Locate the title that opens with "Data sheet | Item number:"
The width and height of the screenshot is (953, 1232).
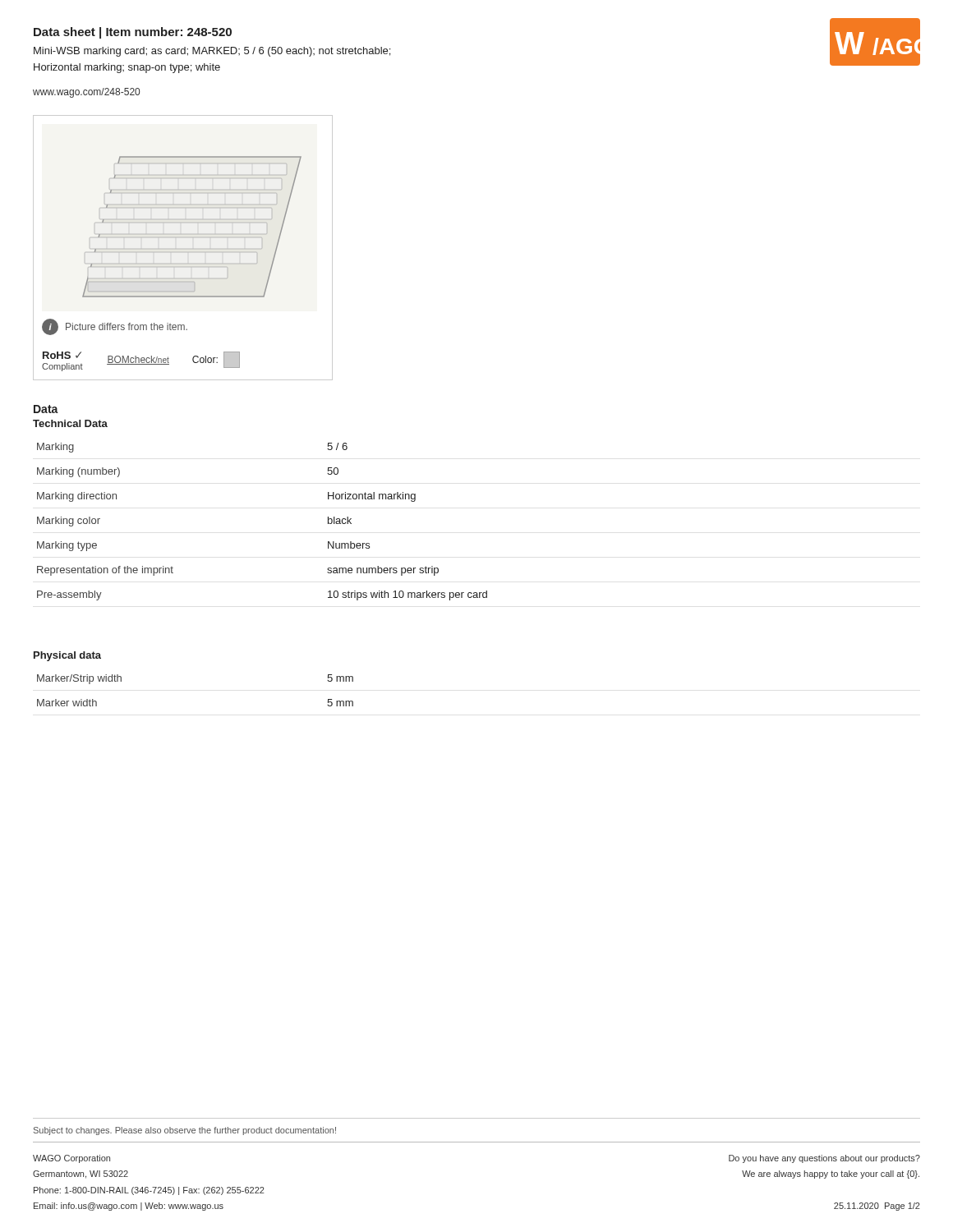click(x=133, y=32)
